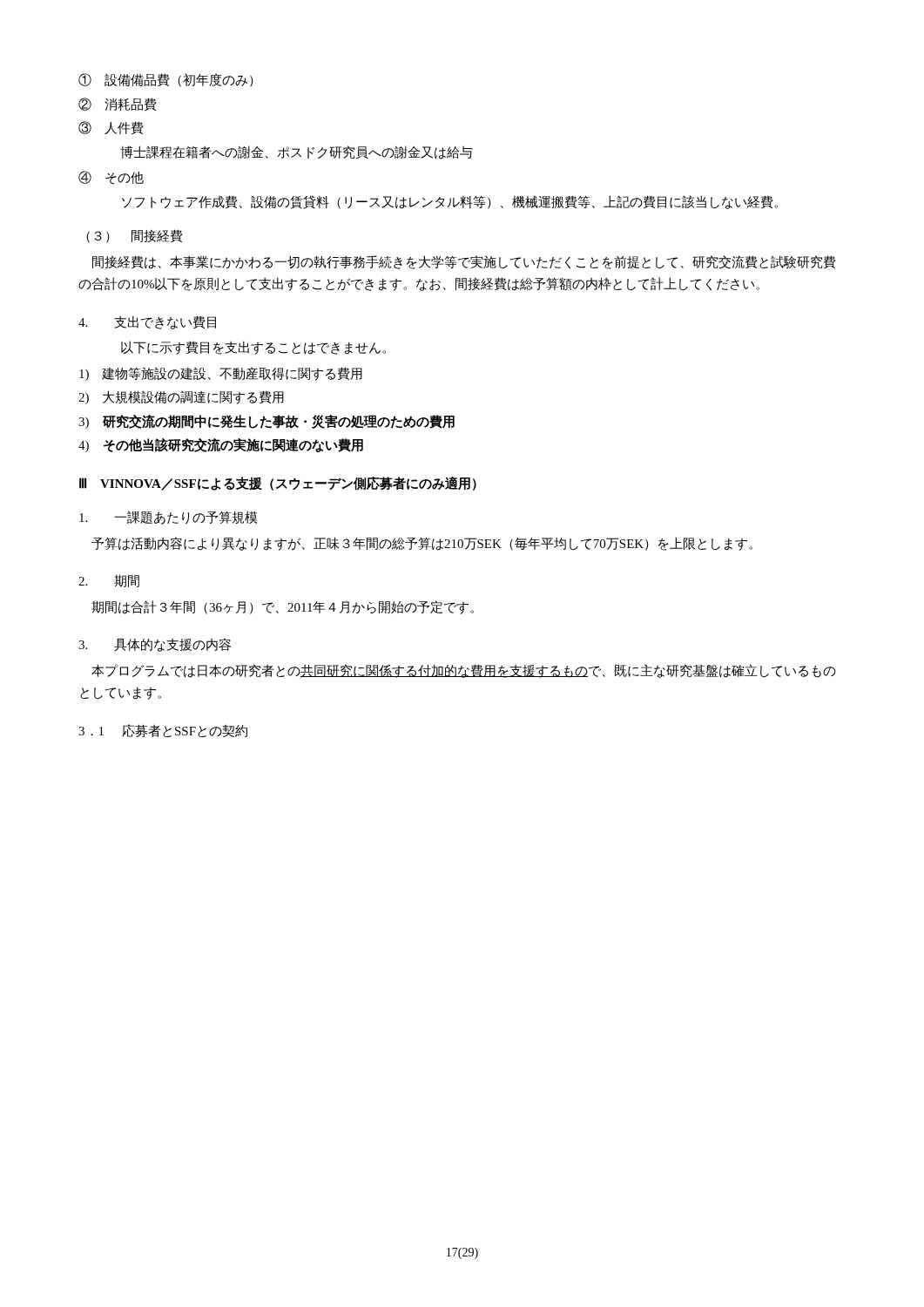Locate the text "④ その他"
Viewport: 924px width, 1307px height.
coord(111,178)
